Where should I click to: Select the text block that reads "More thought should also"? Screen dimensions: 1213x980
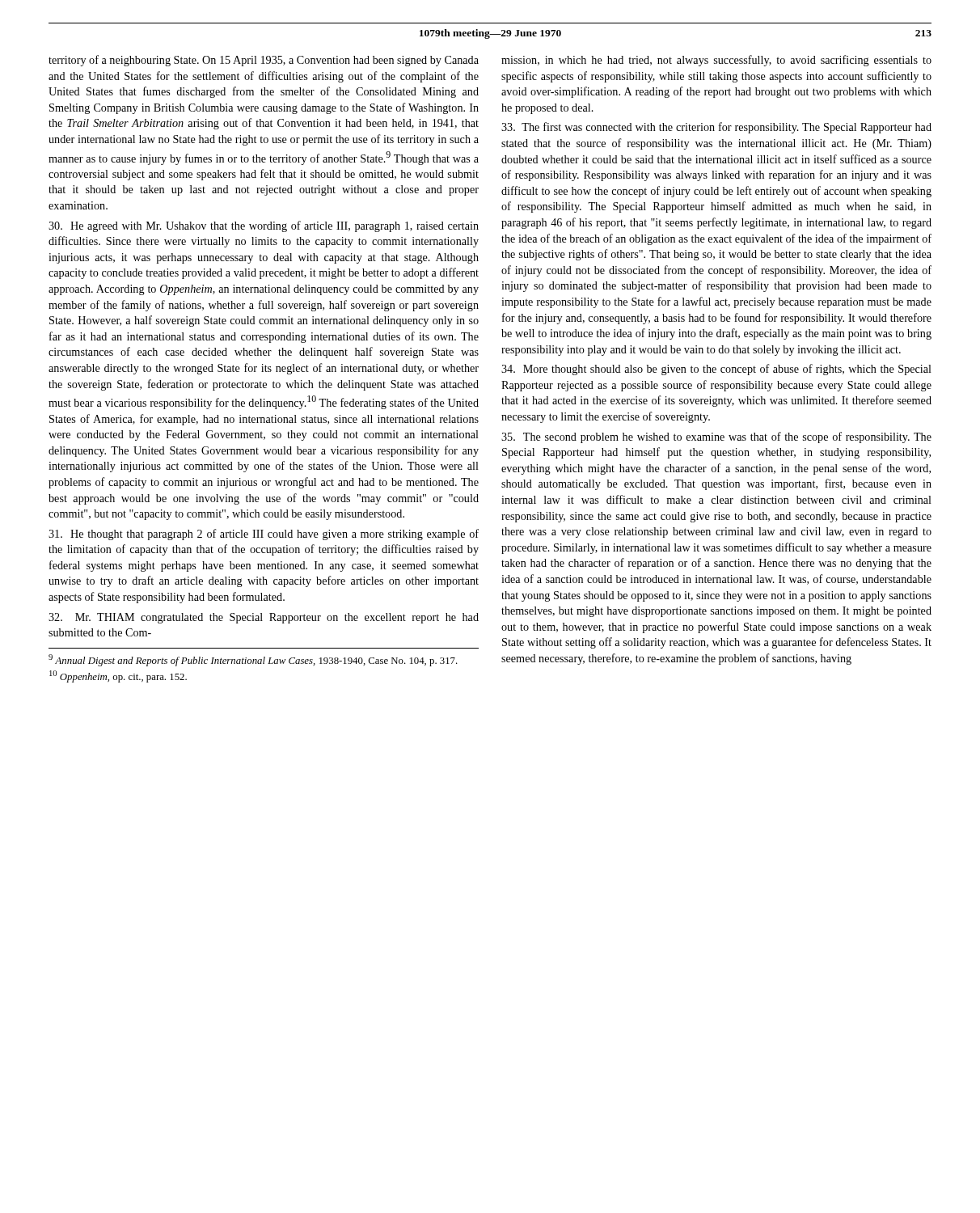[x=716, y=393]
